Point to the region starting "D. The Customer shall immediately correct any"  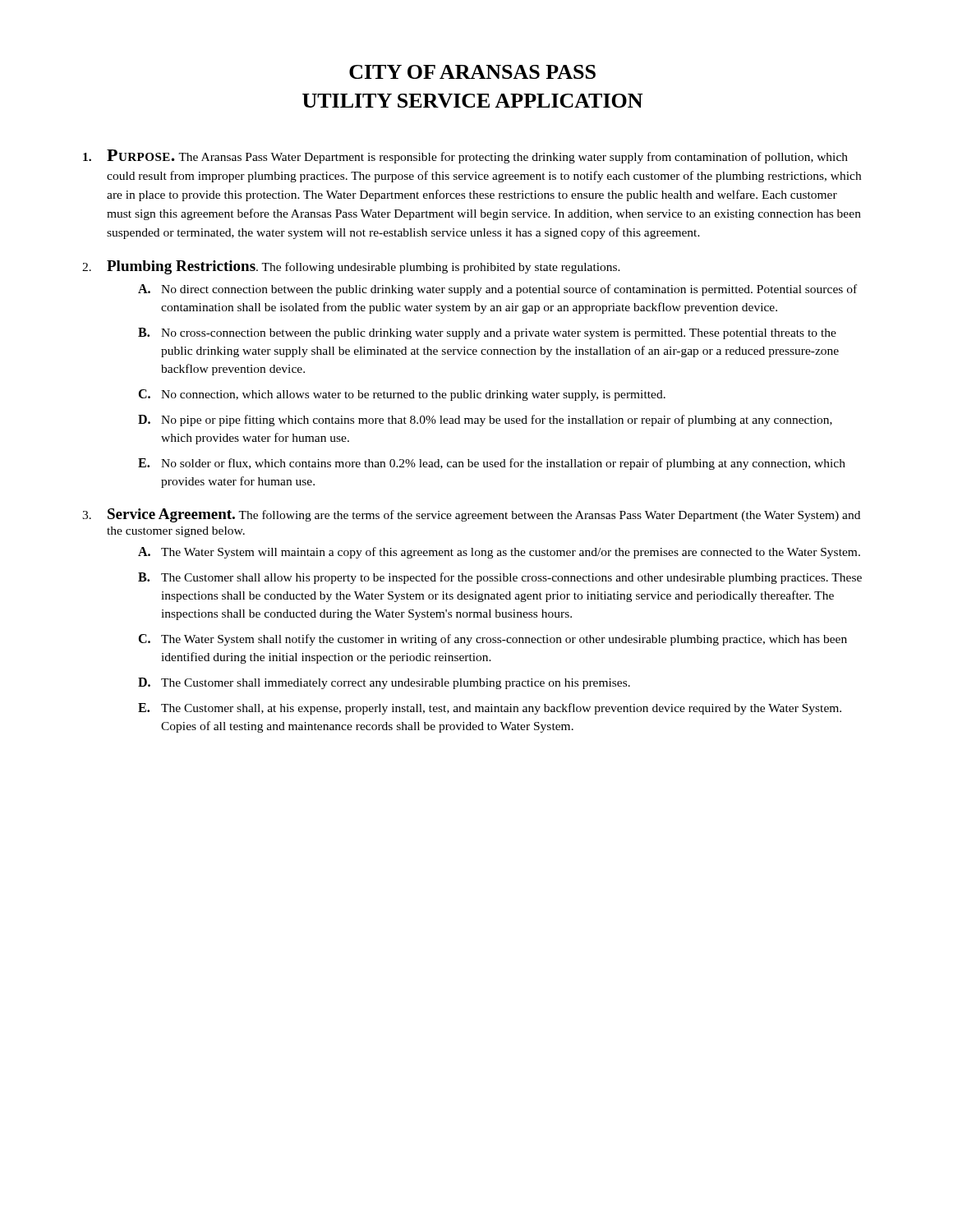point(384,682)
